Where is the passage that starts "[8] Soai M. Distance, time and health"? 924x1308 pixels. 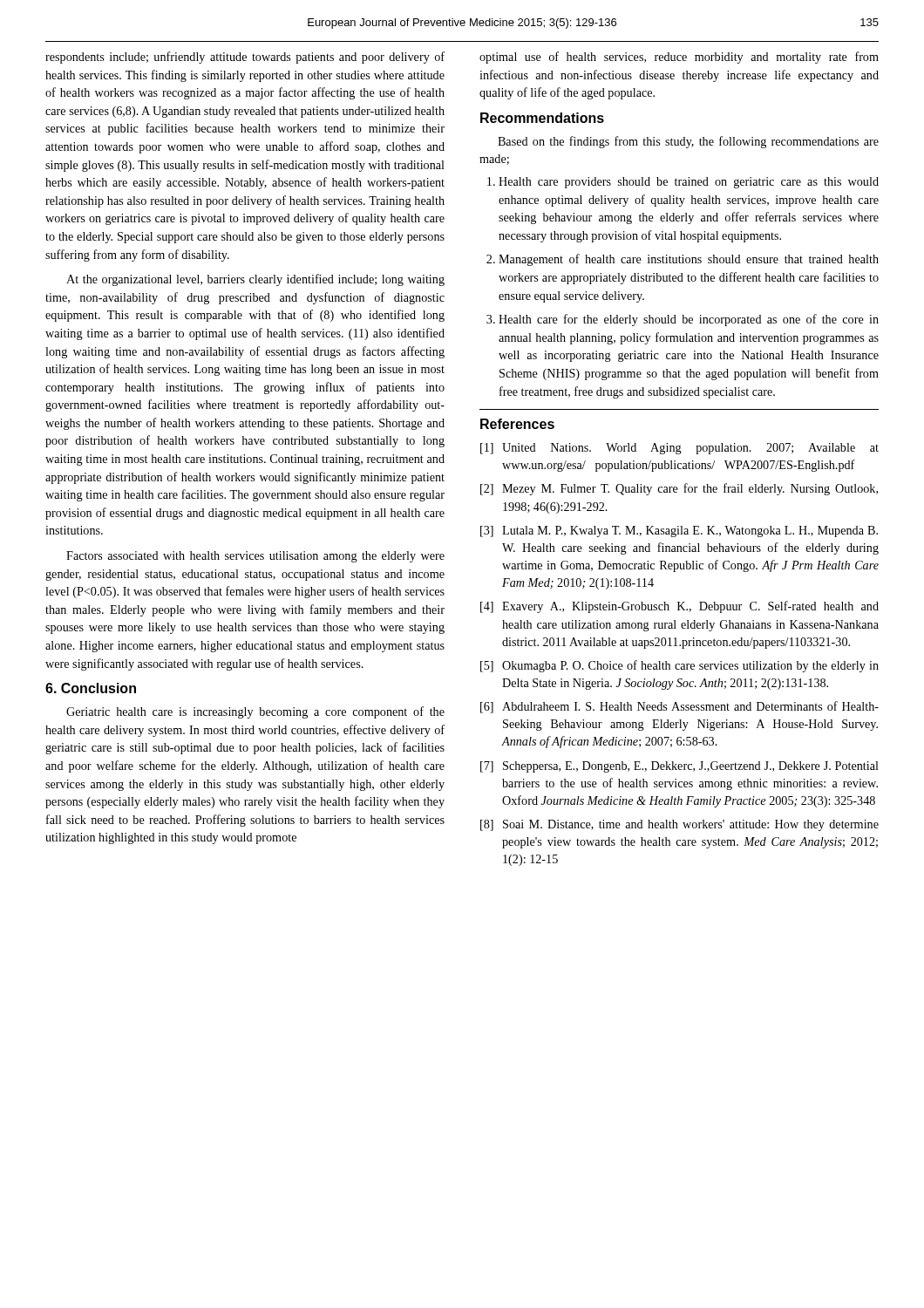pyautogui.click(x=679, y=842)
